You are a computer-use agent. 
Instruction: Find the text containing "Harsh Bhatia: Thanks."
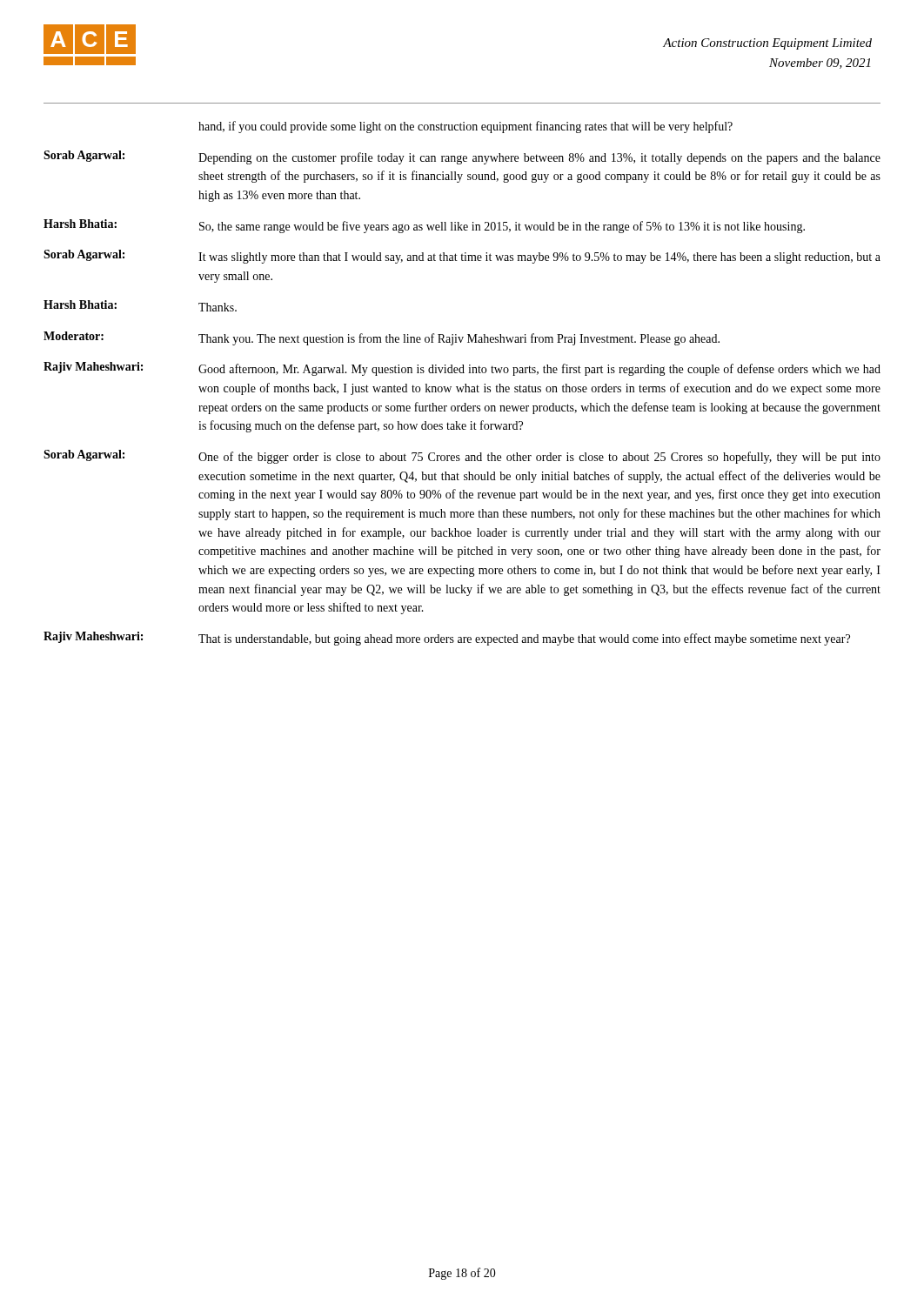72,306
